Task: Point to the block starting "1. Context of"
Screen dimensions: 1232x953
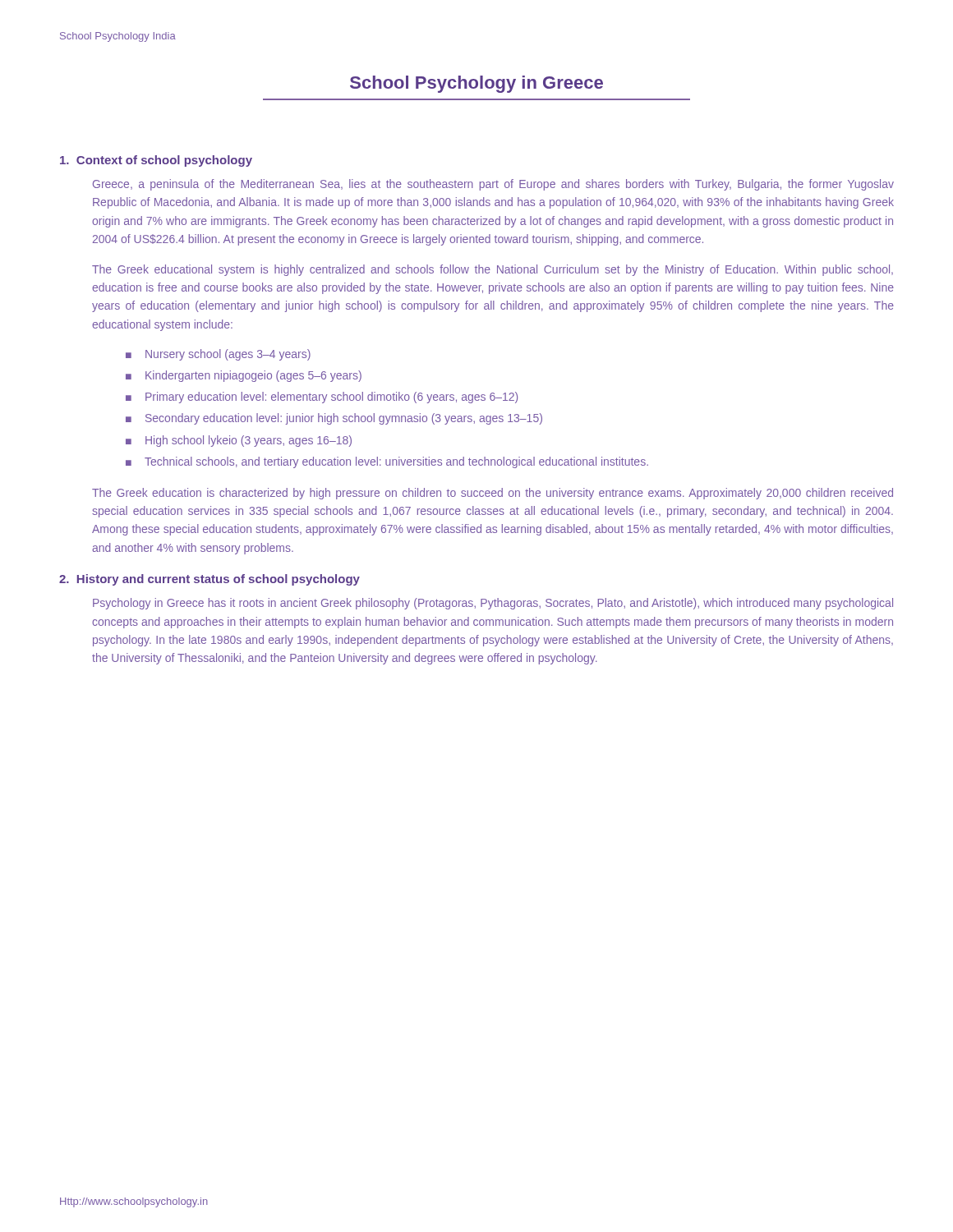Action: pyautogui.click(x=156, y=160)
